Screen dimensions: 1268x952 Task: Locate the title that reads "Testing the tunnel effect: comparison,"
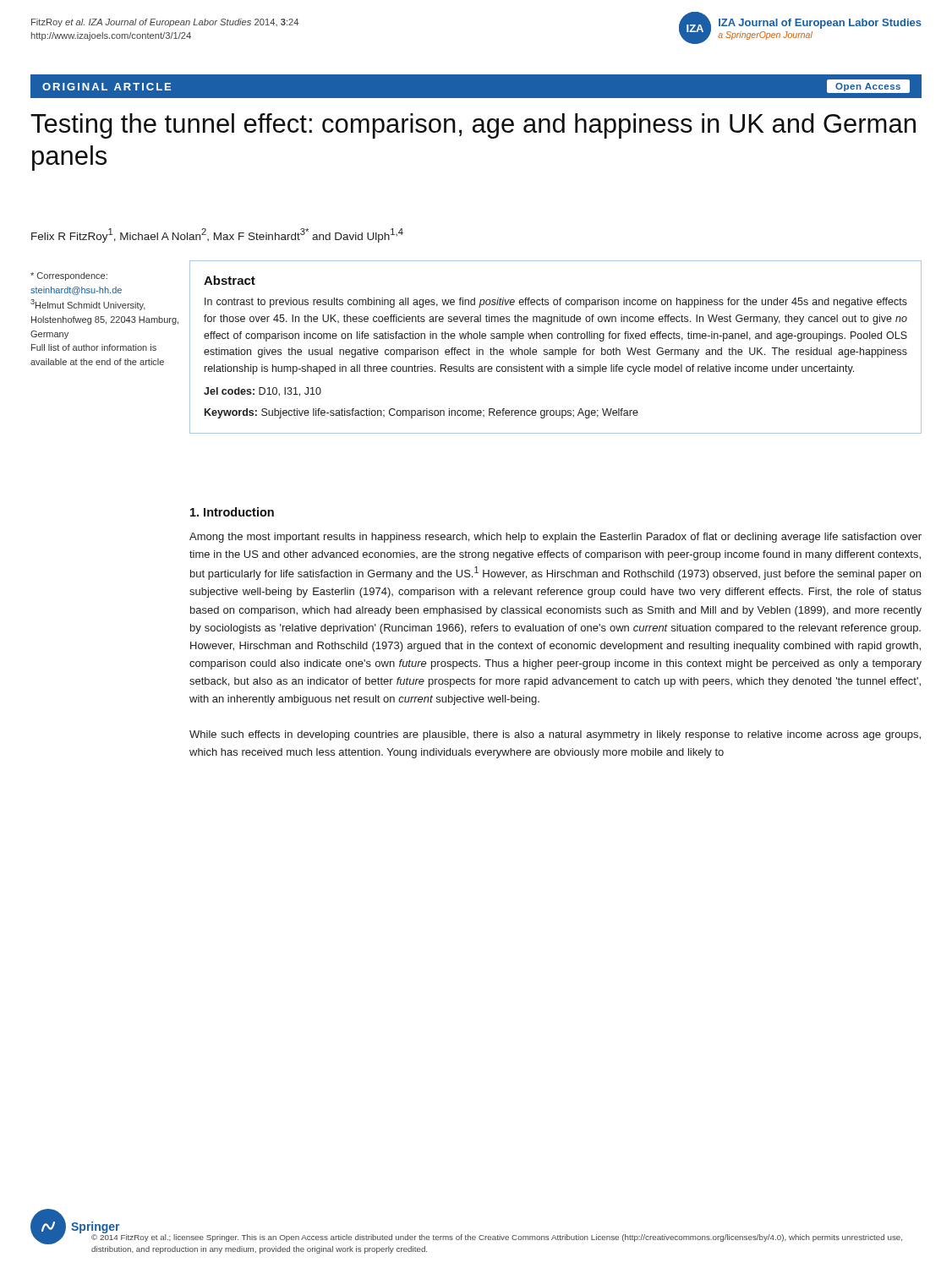pyautogui.click(x=476, y=140)
